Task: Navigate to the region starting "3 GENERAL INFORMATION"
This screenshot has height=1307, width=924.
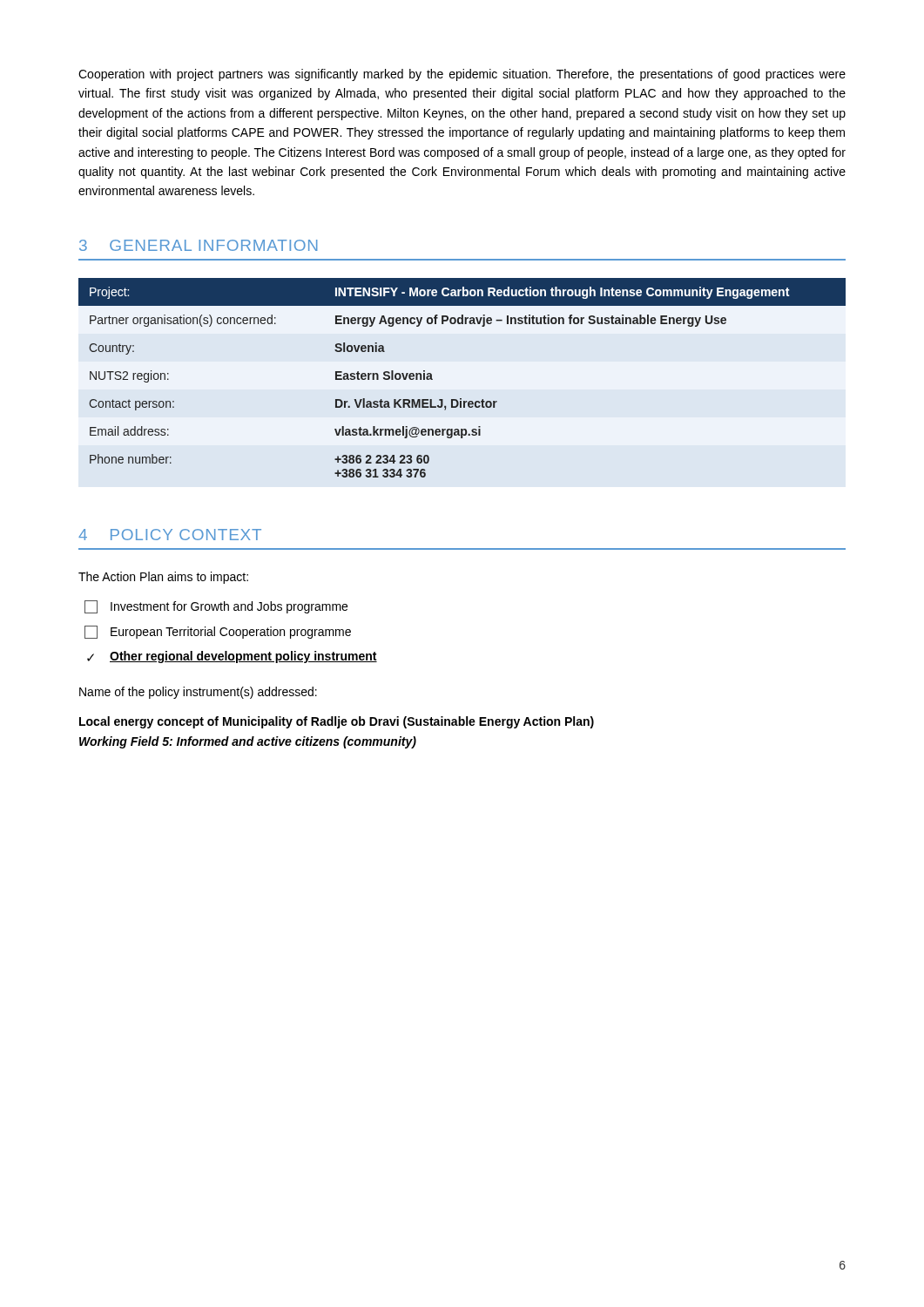Action: 462,248
